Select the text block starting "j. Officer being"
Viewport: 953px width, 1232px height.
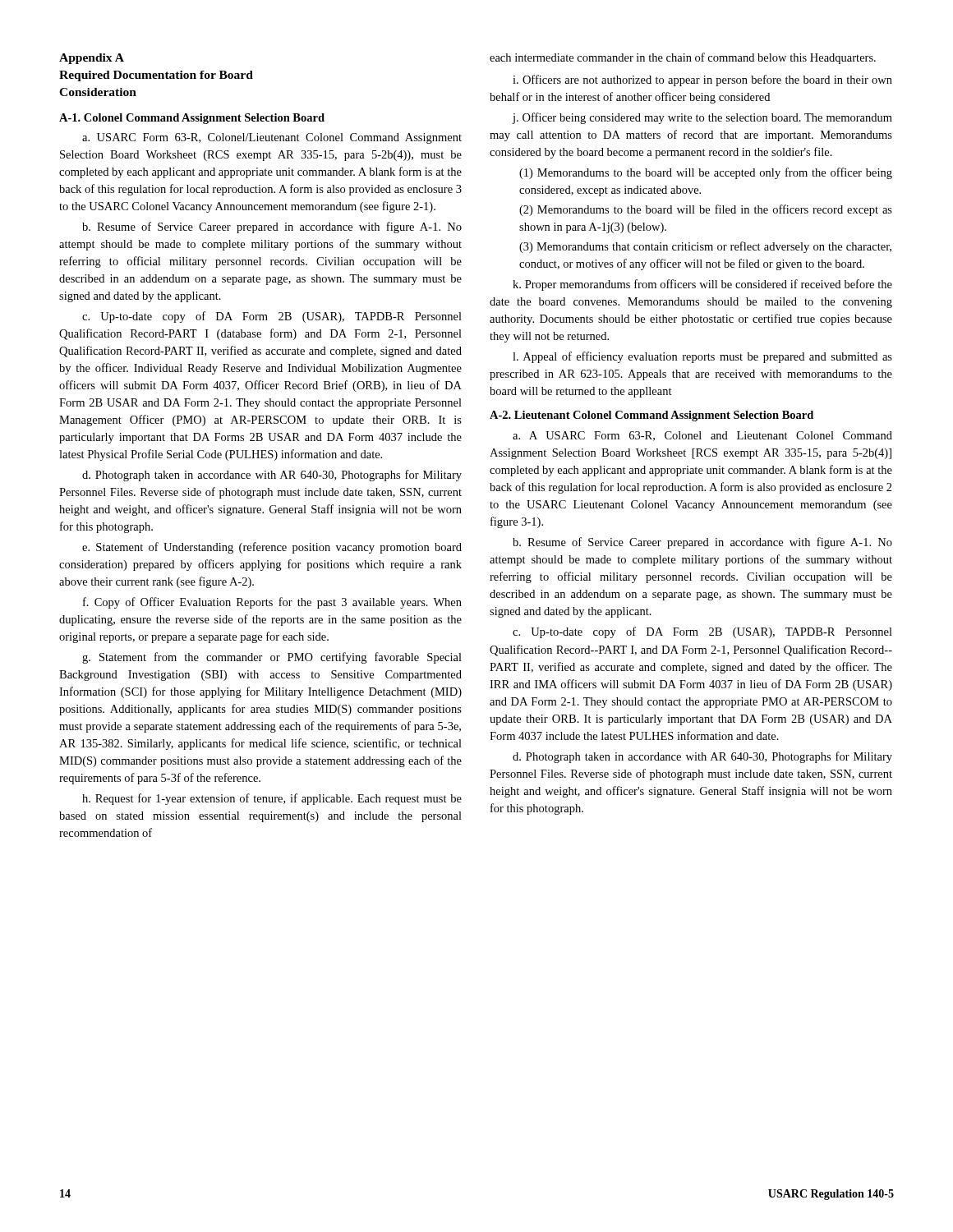click(691, 135)
